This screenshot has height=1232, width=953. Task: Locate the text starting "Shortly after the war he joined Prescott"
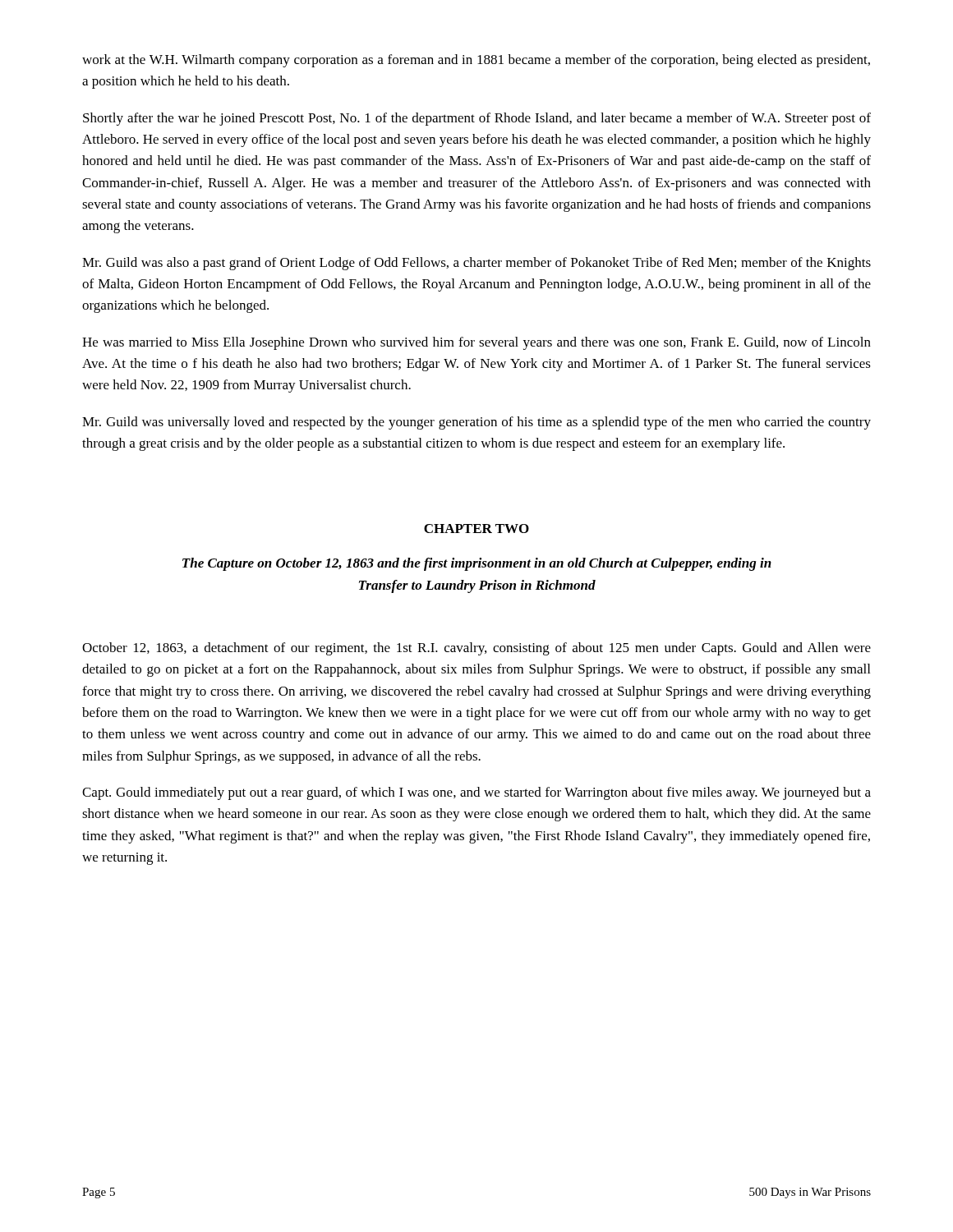(476, 172)
